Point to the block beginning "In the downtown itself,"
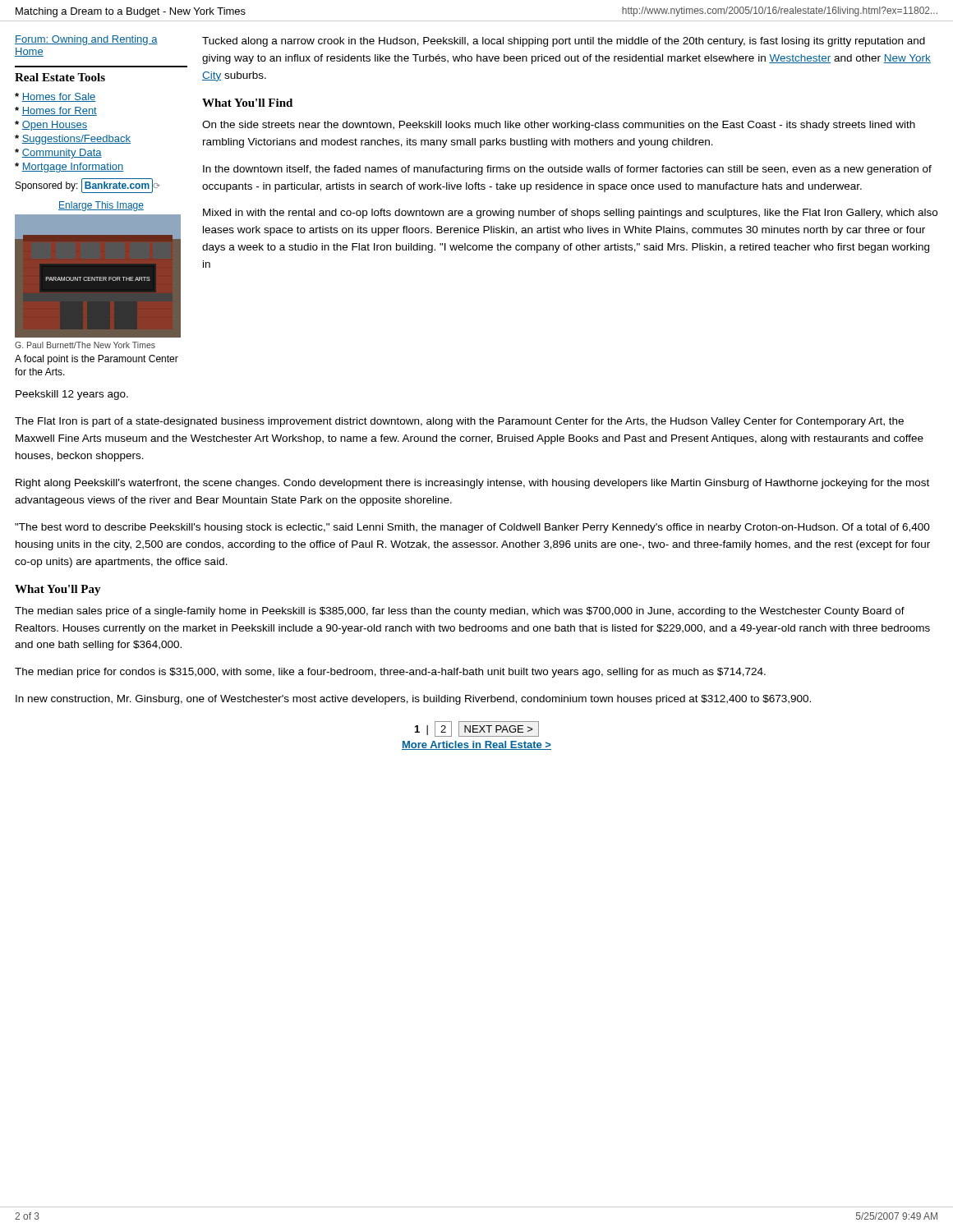953x1232 pixels. (x=567, y=177)
